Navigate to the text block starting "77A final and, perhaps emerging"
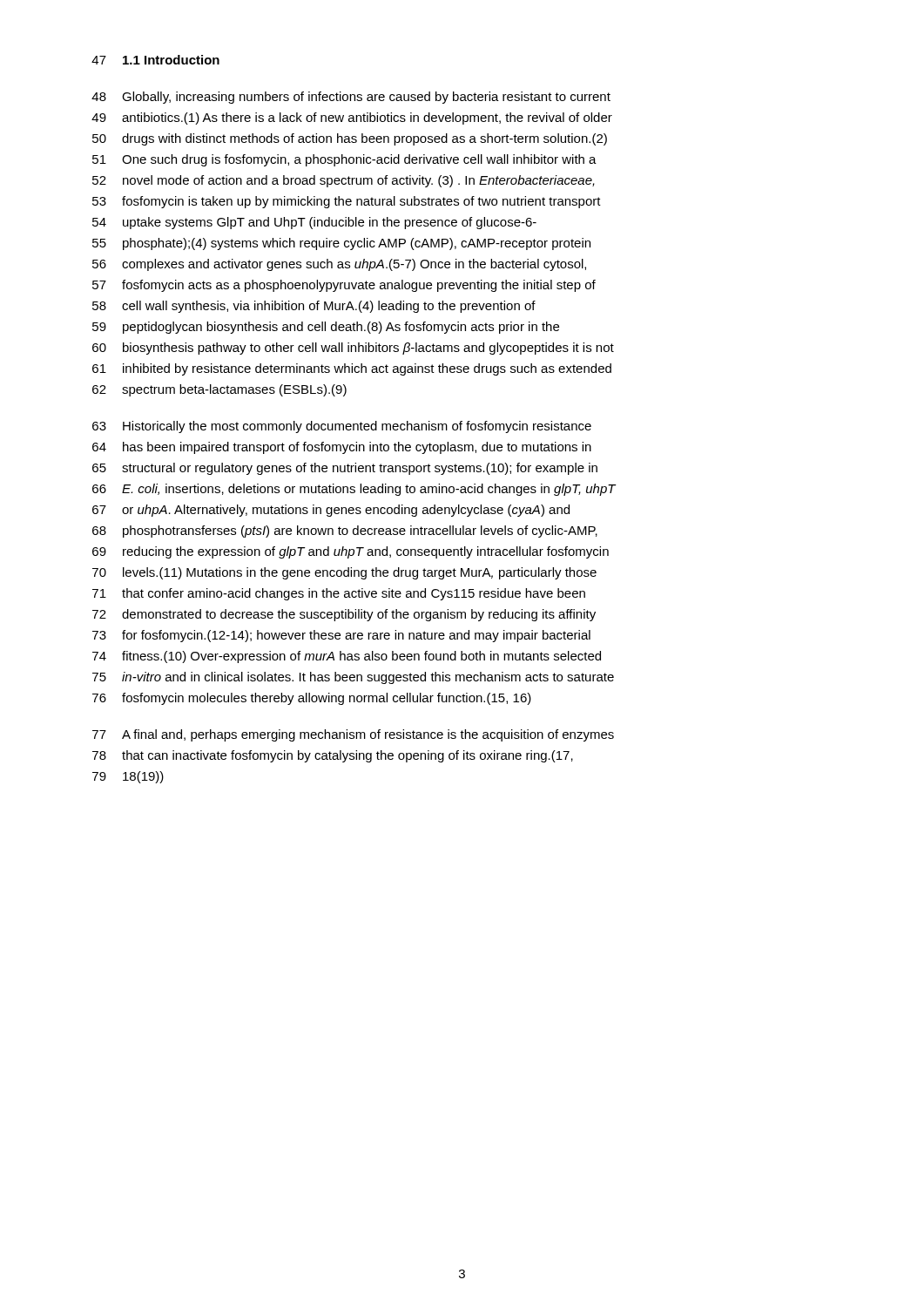924x1307 pixels. coord(471,755)
